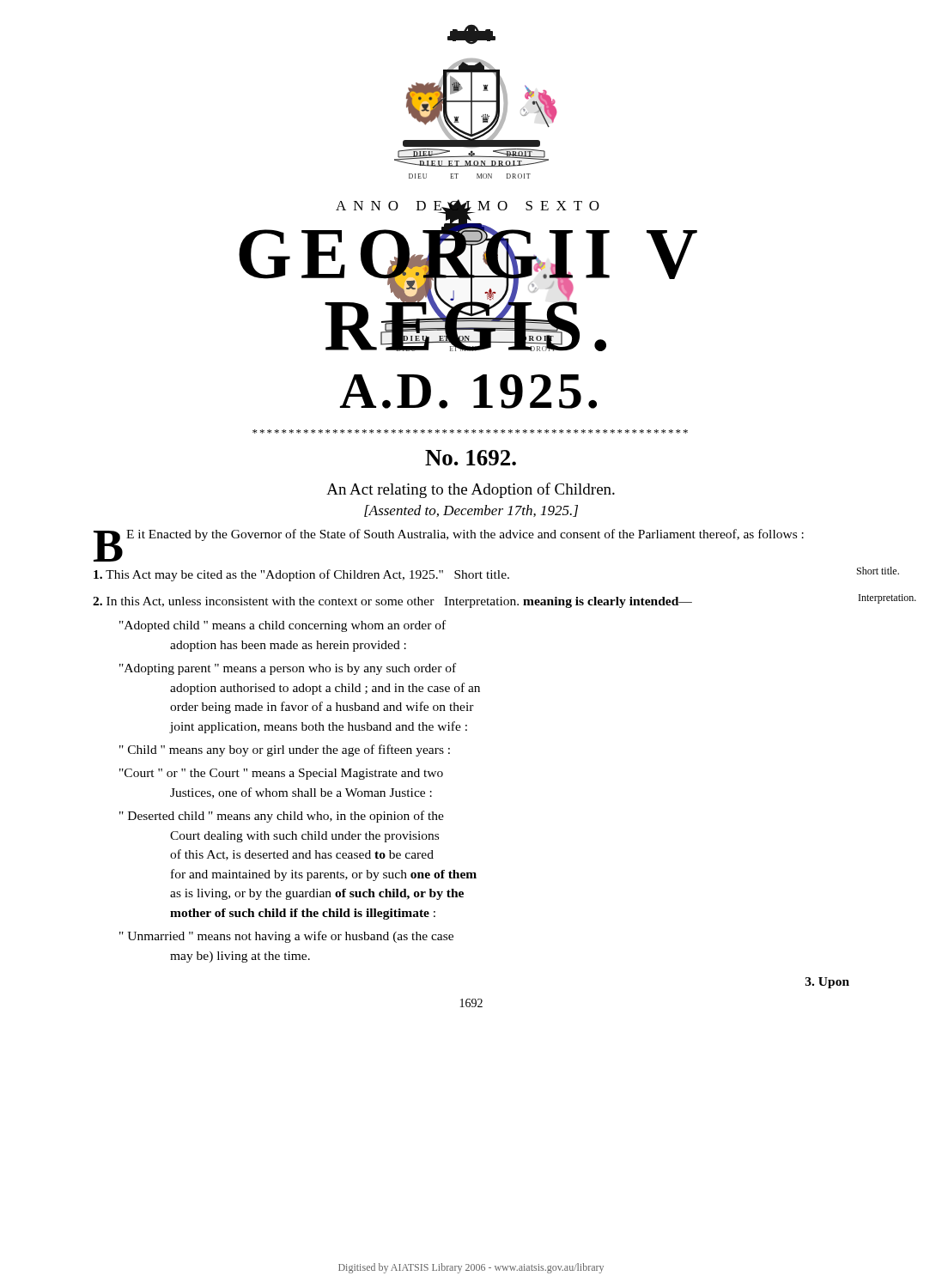Find the text block starting ""Adopted child " means a child concerning"
The width and height of the screenshot is (942, 1288).
point(283,626)
